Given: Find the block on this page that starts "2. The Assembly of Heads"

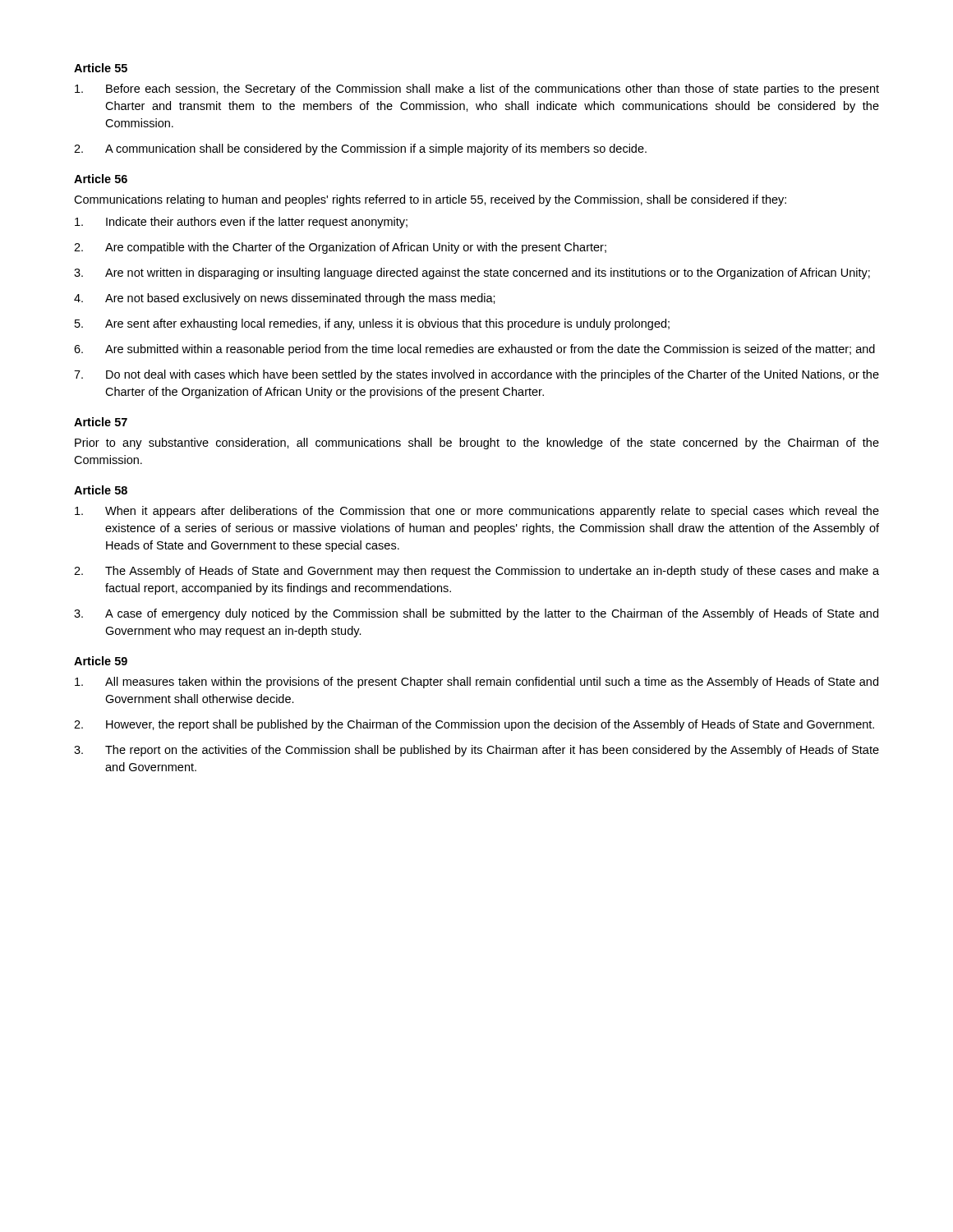Looking at the screenshot, I should click(476, 580).
